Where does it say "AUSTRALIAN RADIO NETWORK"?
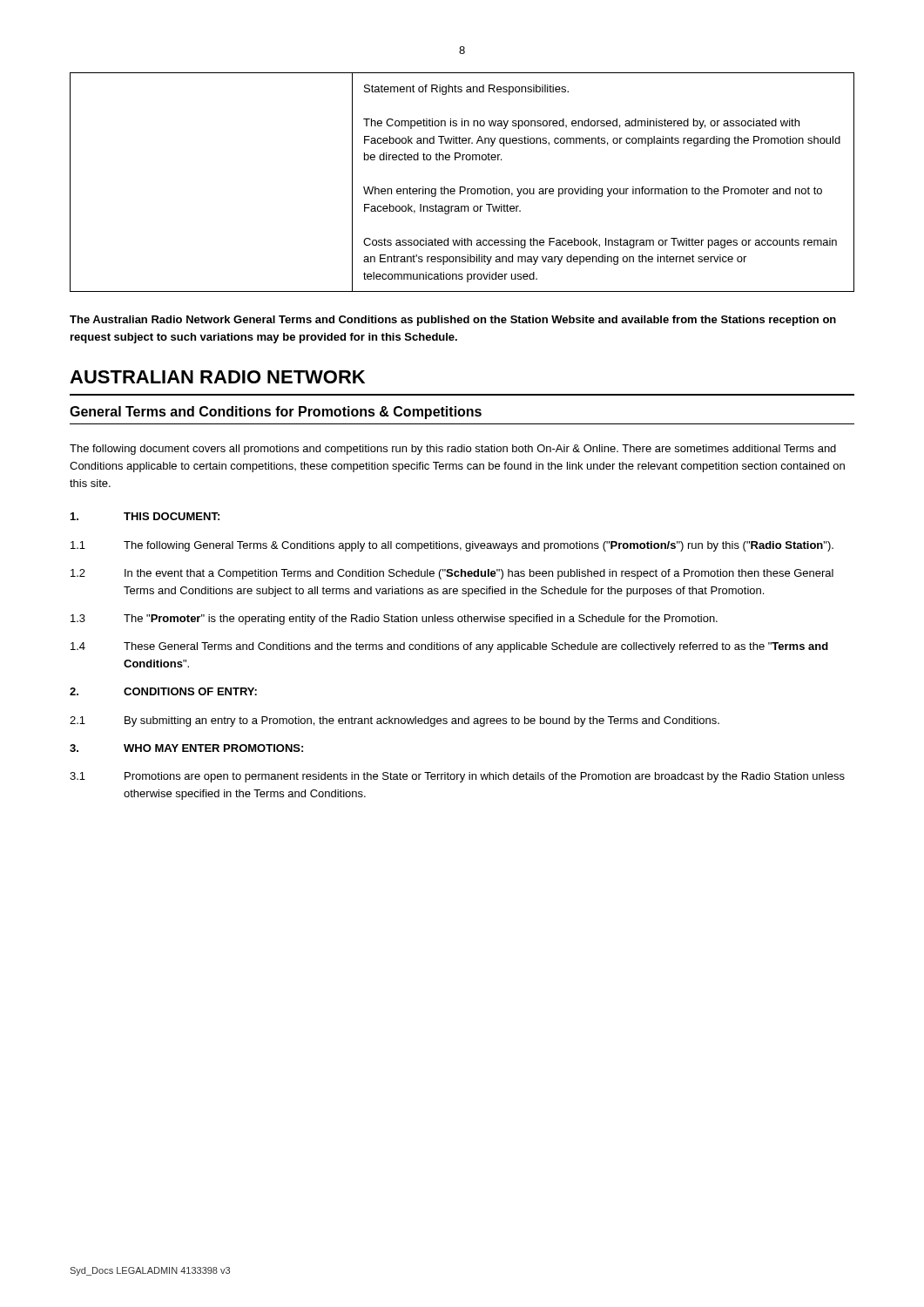Screen dimensions: 1307x924 [x=218, y=377]
